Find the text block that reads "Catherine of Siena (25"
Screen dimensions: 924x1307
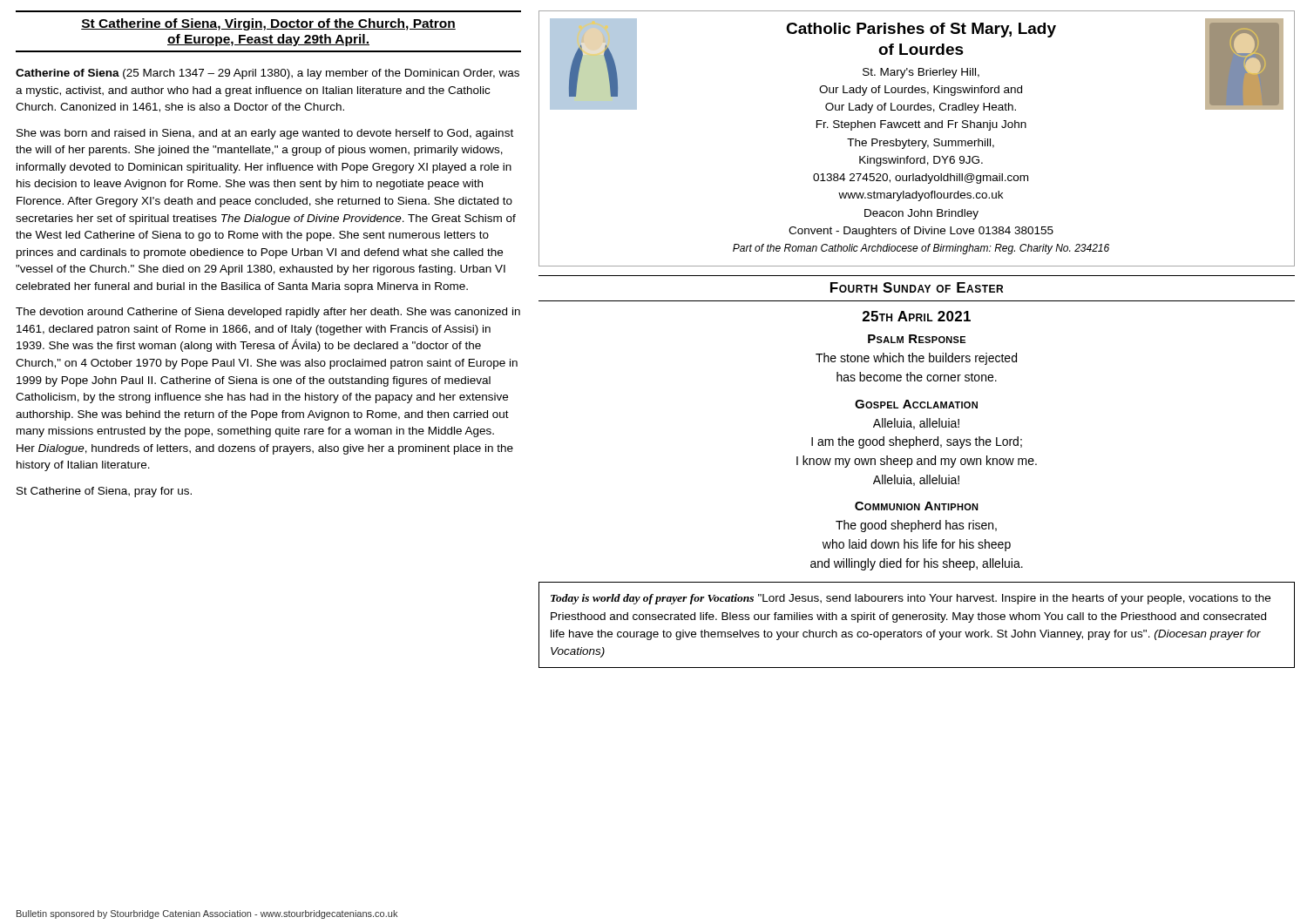[x=268, y=282]
